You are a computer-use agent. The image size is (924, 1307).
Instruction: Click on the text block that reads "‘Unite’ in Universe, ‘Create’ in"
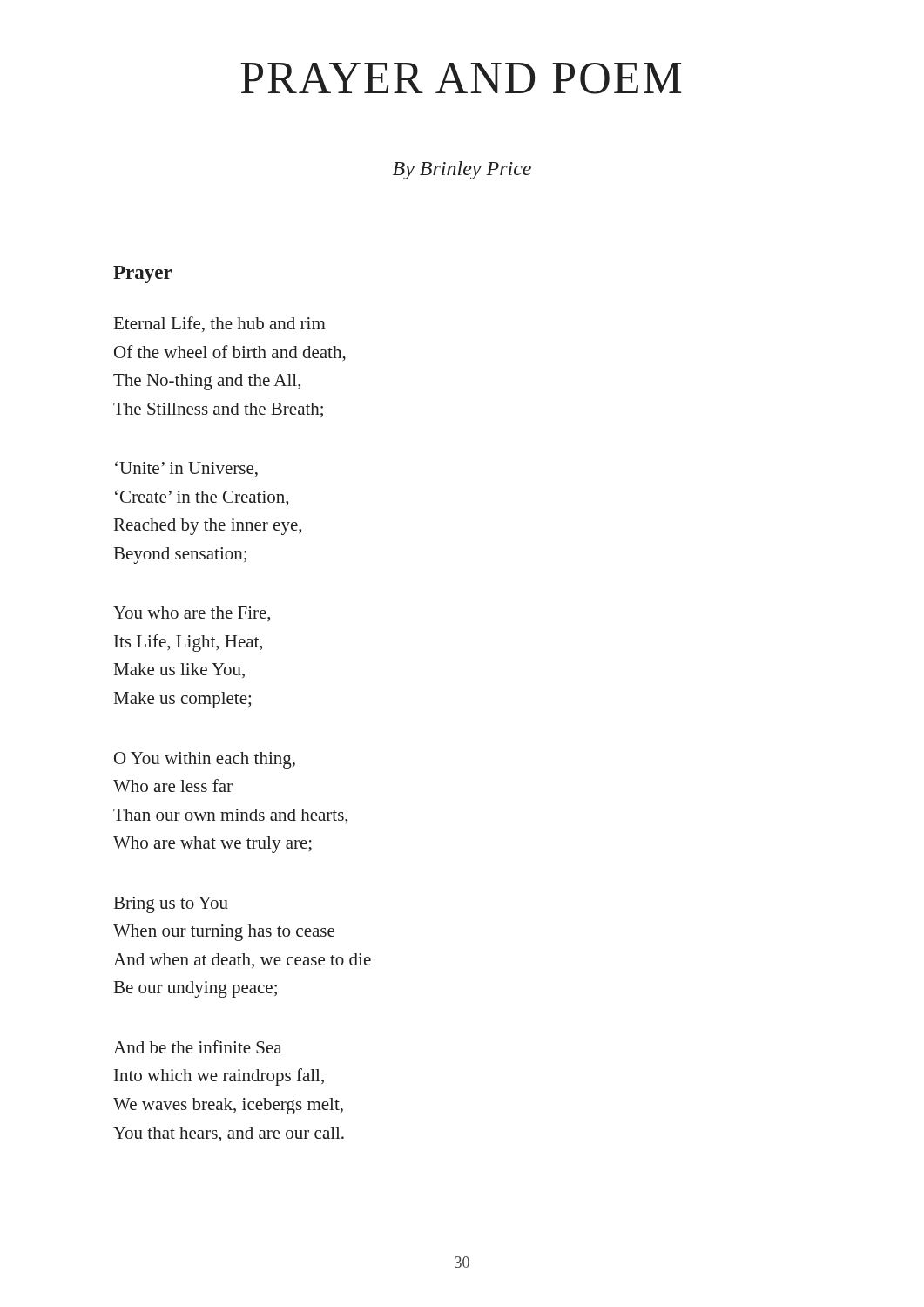(x=186, y=469)
